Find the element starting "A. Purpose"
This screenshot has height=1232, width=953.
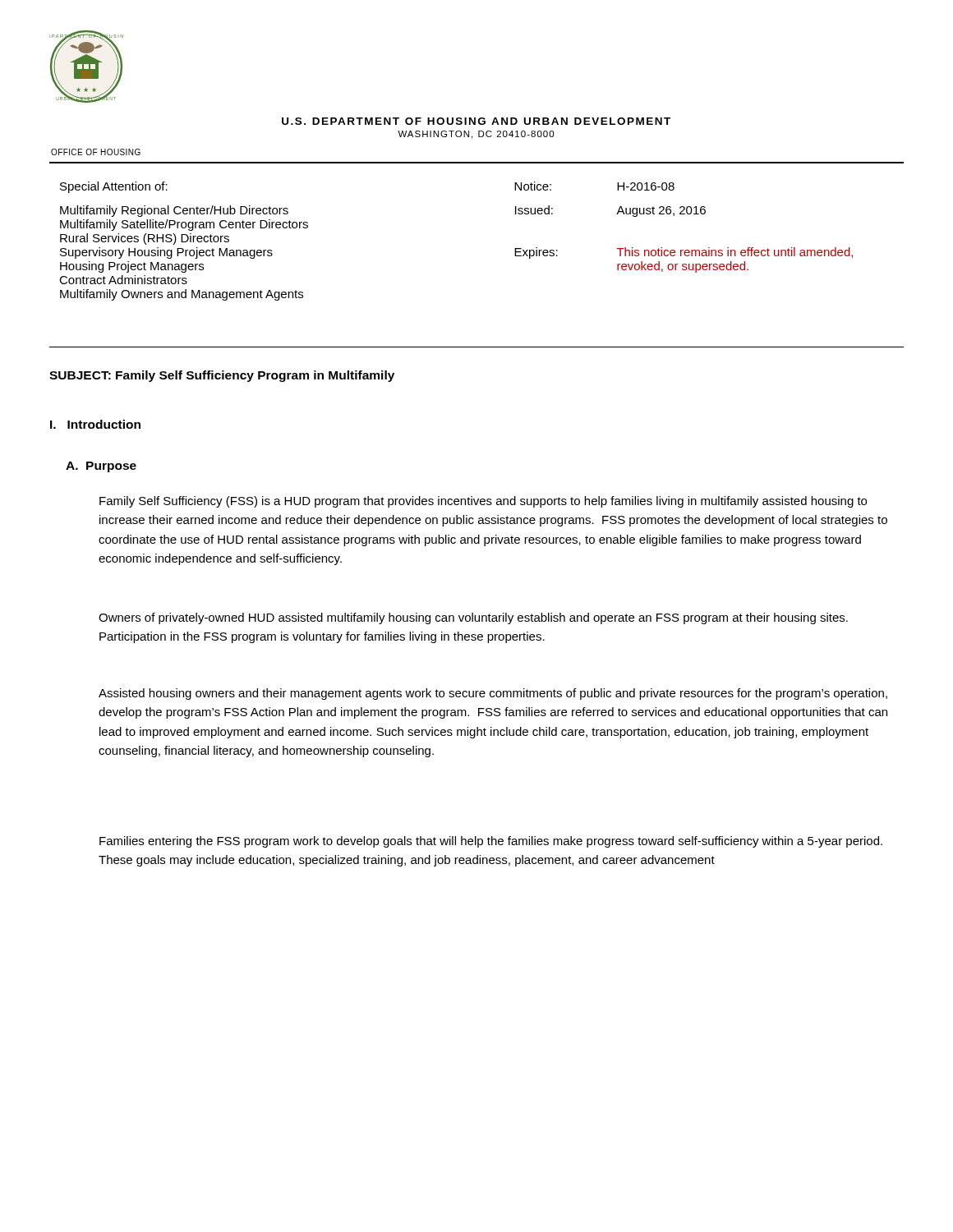(x=101, y=465)
